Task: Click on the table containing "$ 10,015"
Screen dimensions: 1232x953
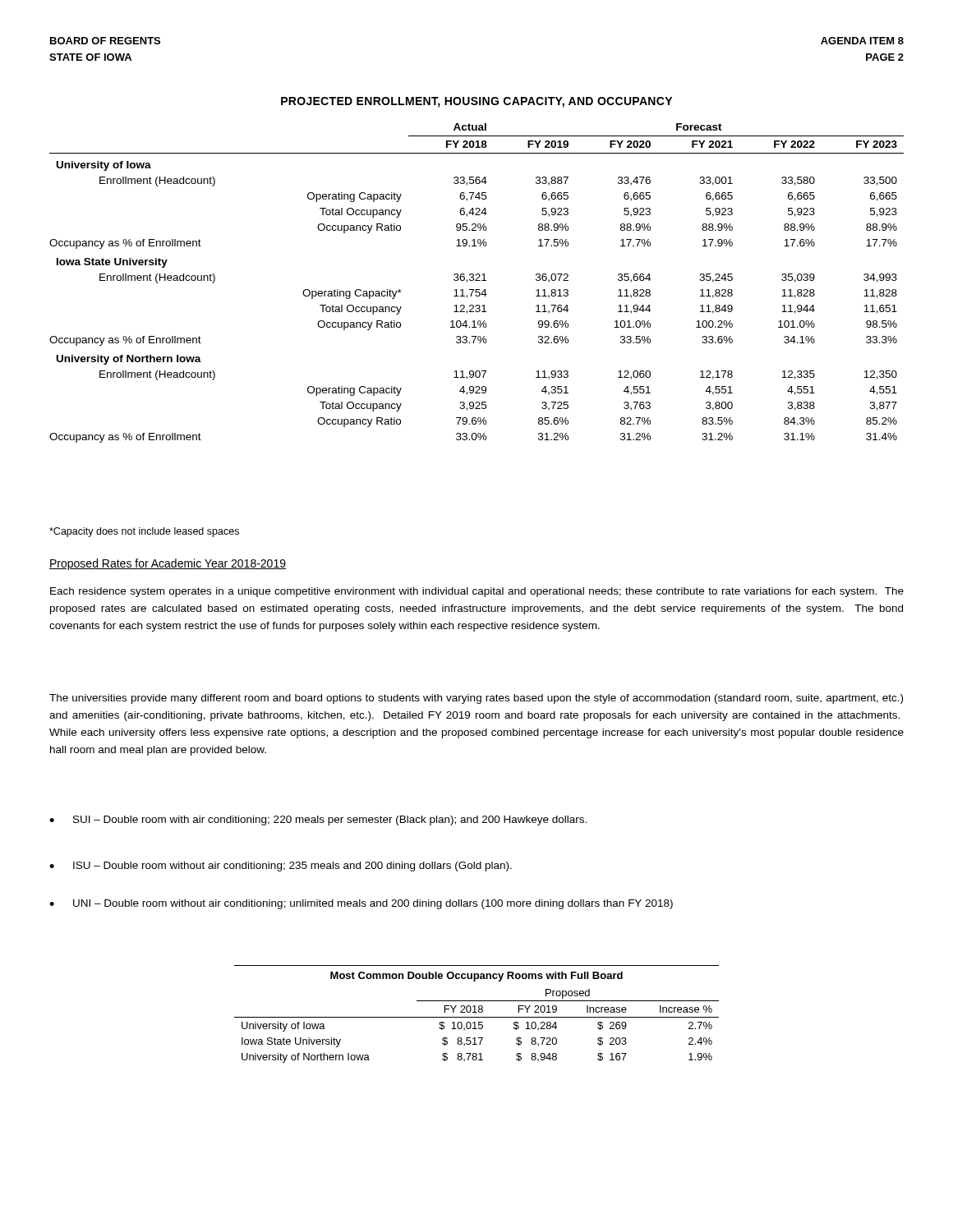Action: click(476, 1015)
